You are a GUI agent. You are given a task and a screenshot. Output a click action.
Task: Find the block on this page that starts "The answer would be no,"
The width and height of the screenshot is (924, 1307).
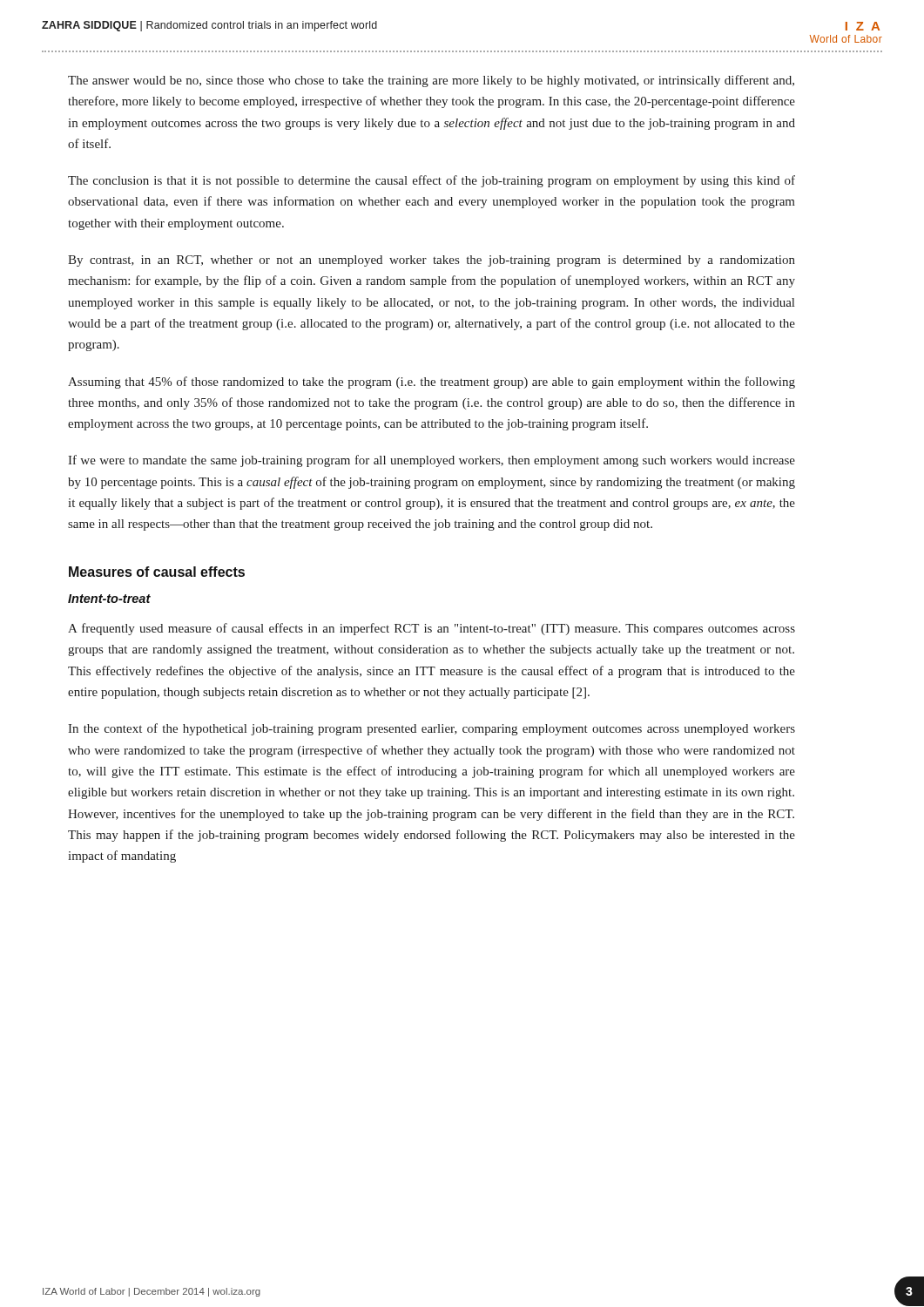click(x=432, y=112)
